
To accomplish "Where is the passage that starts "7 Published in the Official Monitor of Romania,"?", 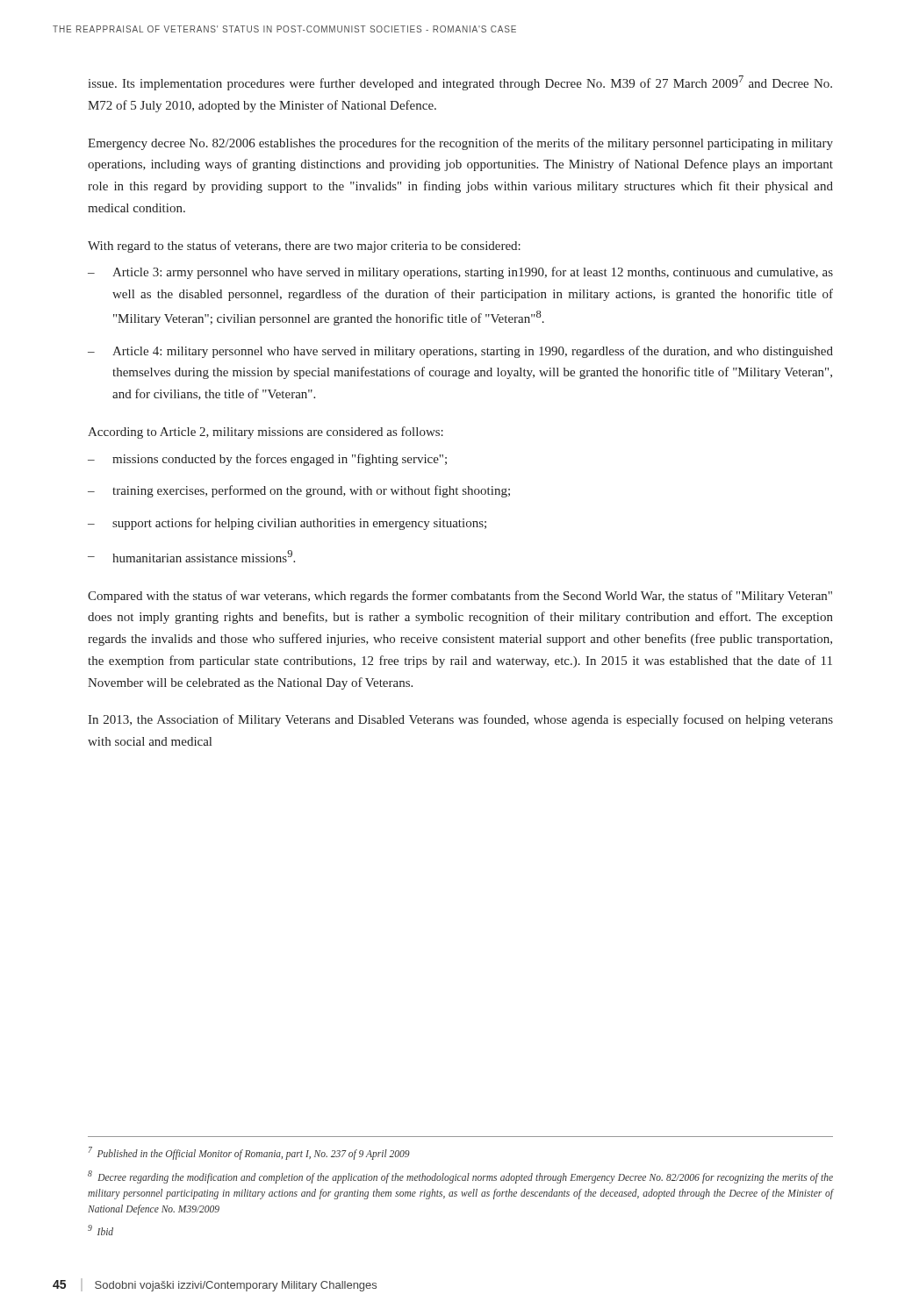I will tap(249, 1152).
